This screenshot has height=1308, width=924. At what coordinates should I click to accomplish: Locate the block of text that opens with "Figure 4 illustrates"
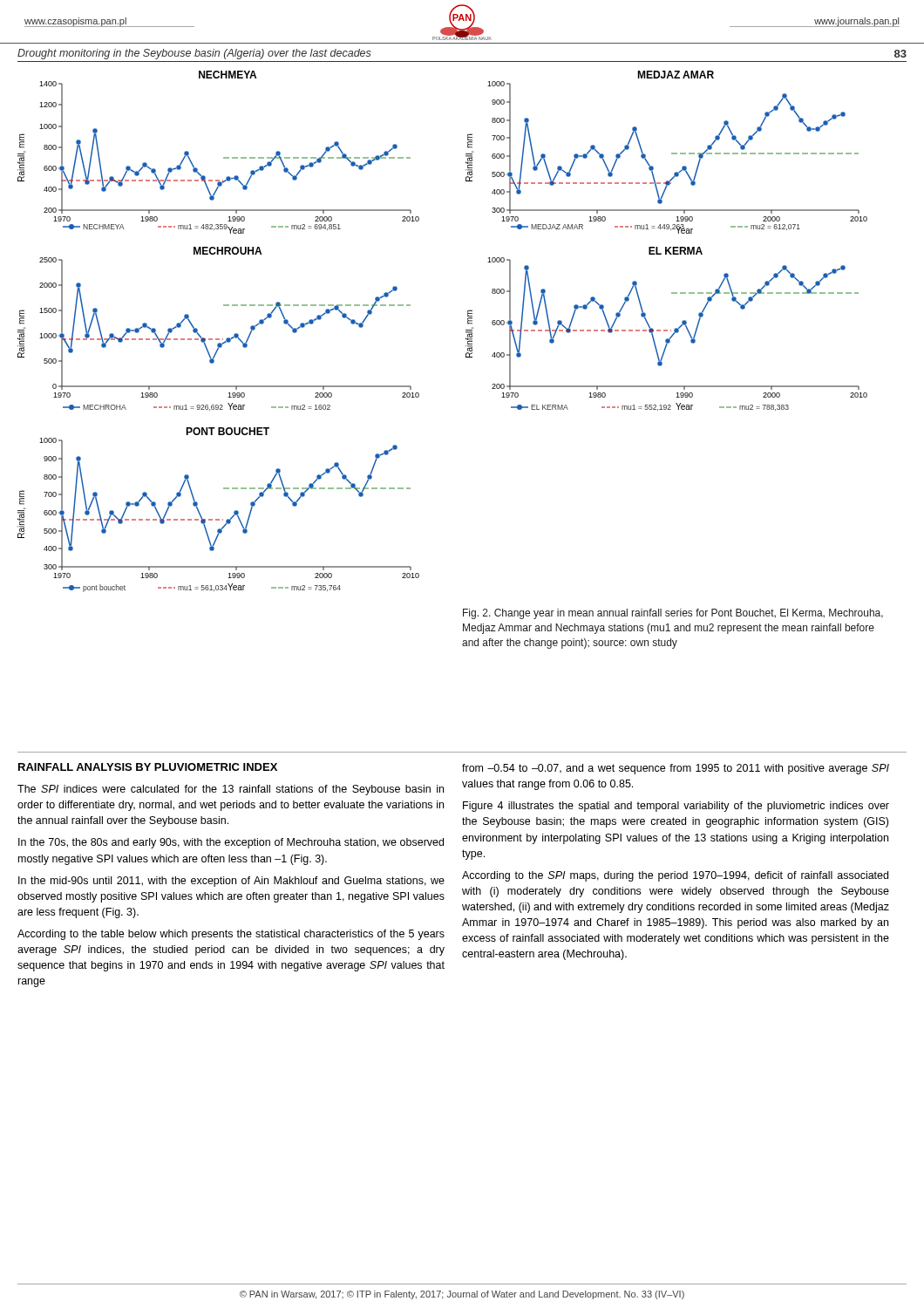[x=676, y=830]
